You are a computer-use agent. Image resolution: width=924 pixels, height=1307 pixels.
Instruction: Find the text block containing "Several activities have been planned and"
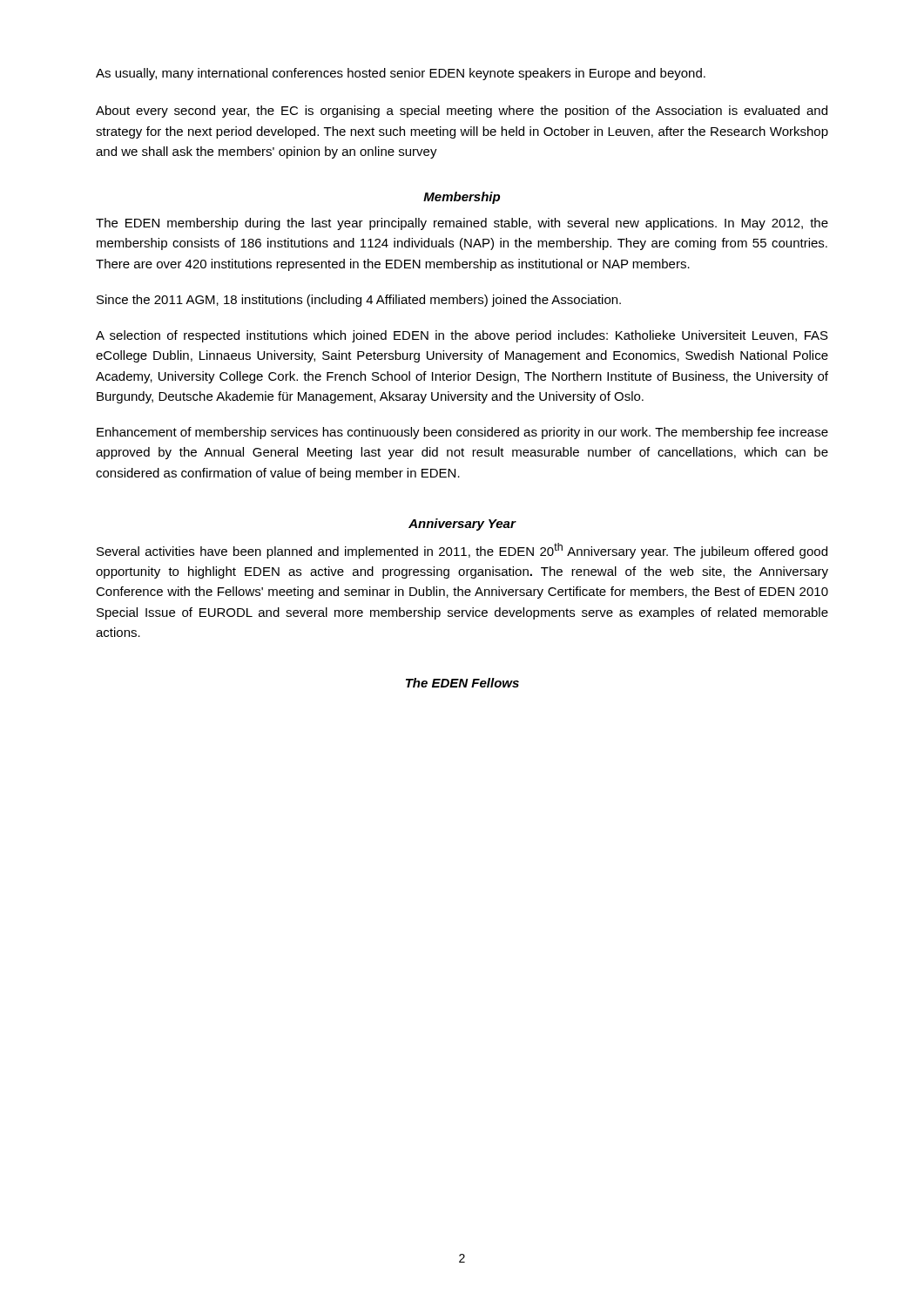[462, 590]
